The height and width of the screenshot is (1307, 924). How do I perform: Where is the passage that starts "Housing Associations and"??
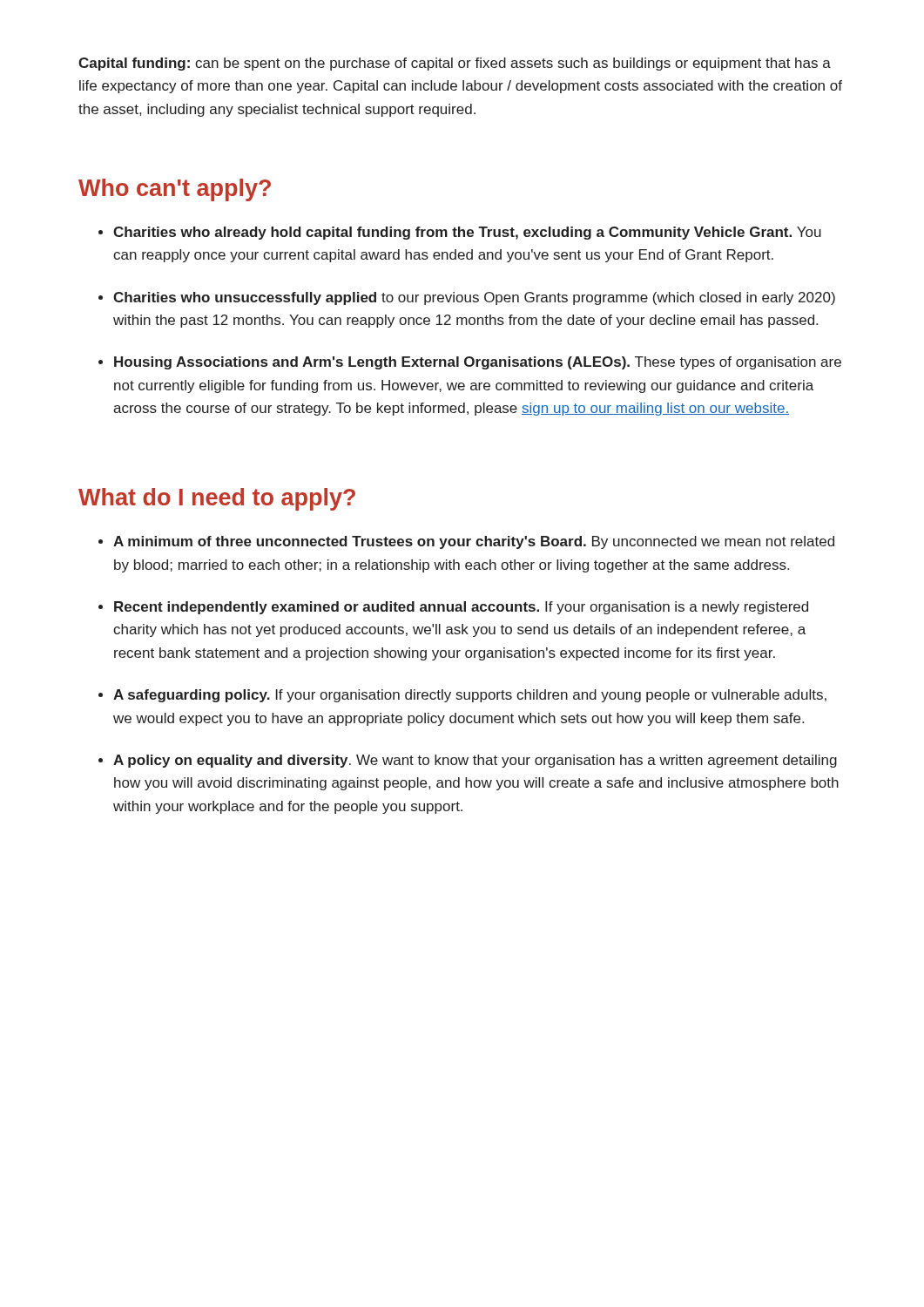pyautogui.click(x=478, y=385)
